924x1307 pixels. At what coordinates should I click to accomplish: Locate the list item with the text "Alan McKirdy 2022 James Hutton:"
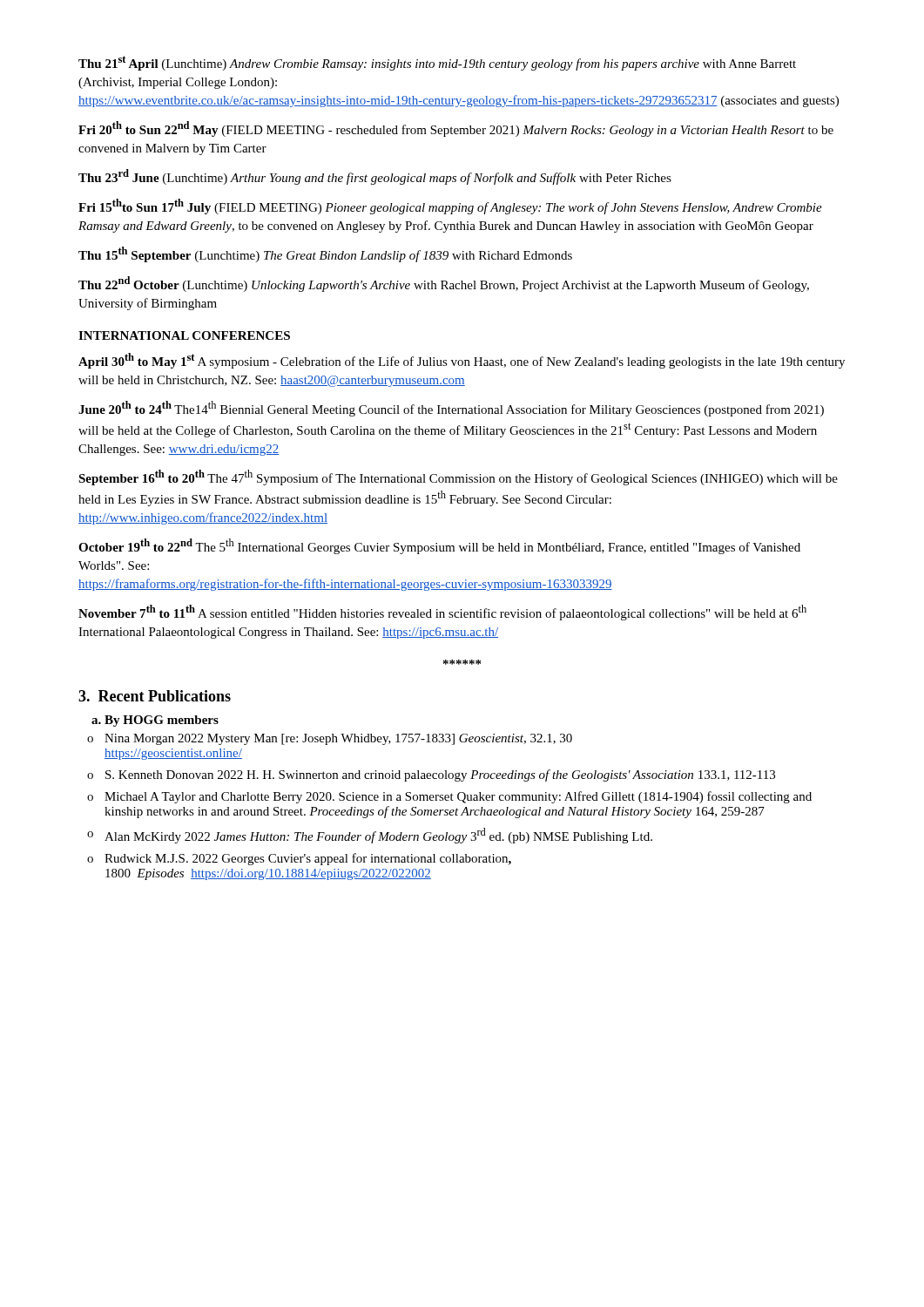[379, 835]
